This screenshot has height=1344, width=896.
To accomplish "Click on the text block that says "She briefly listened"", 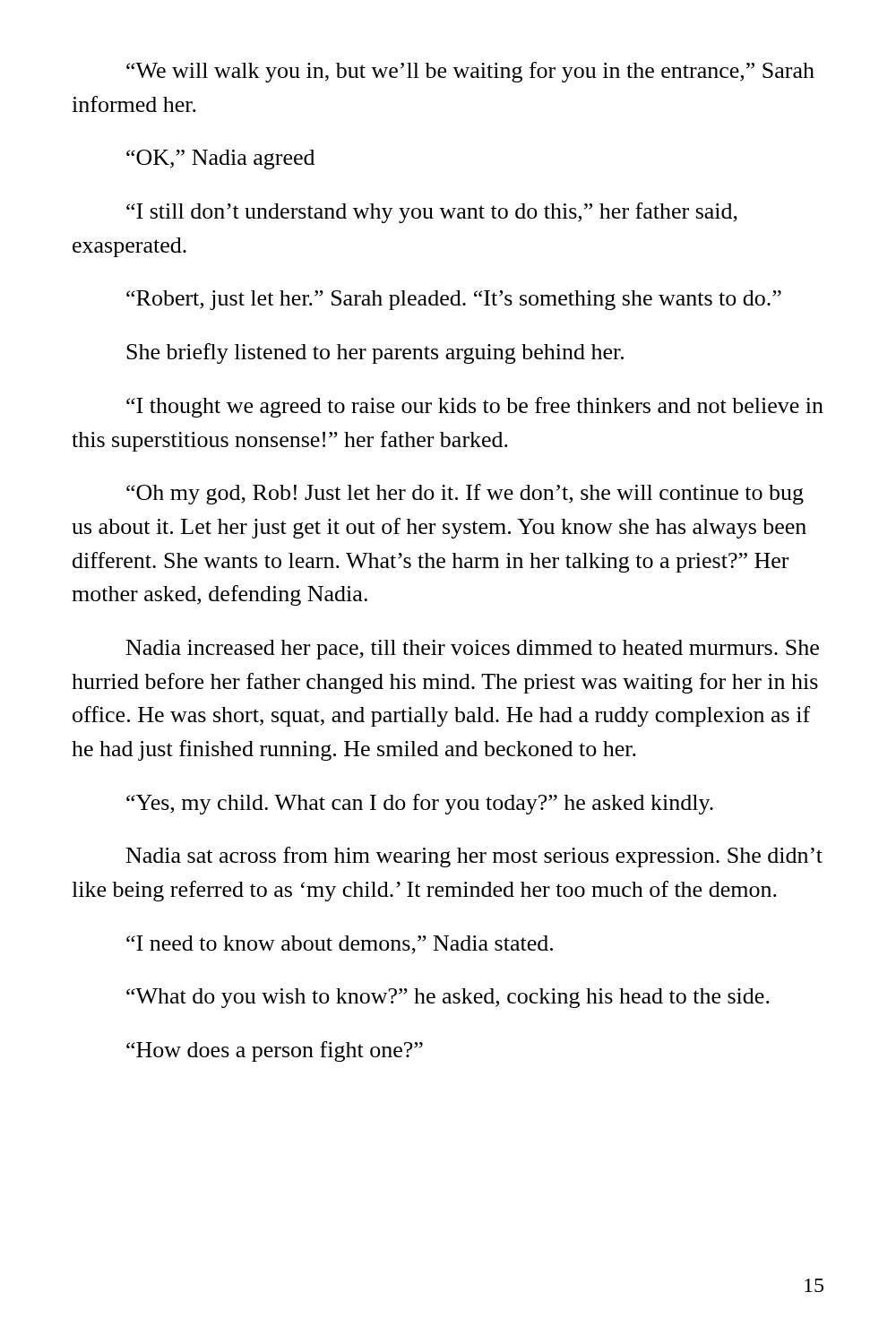I will (375, 352).
